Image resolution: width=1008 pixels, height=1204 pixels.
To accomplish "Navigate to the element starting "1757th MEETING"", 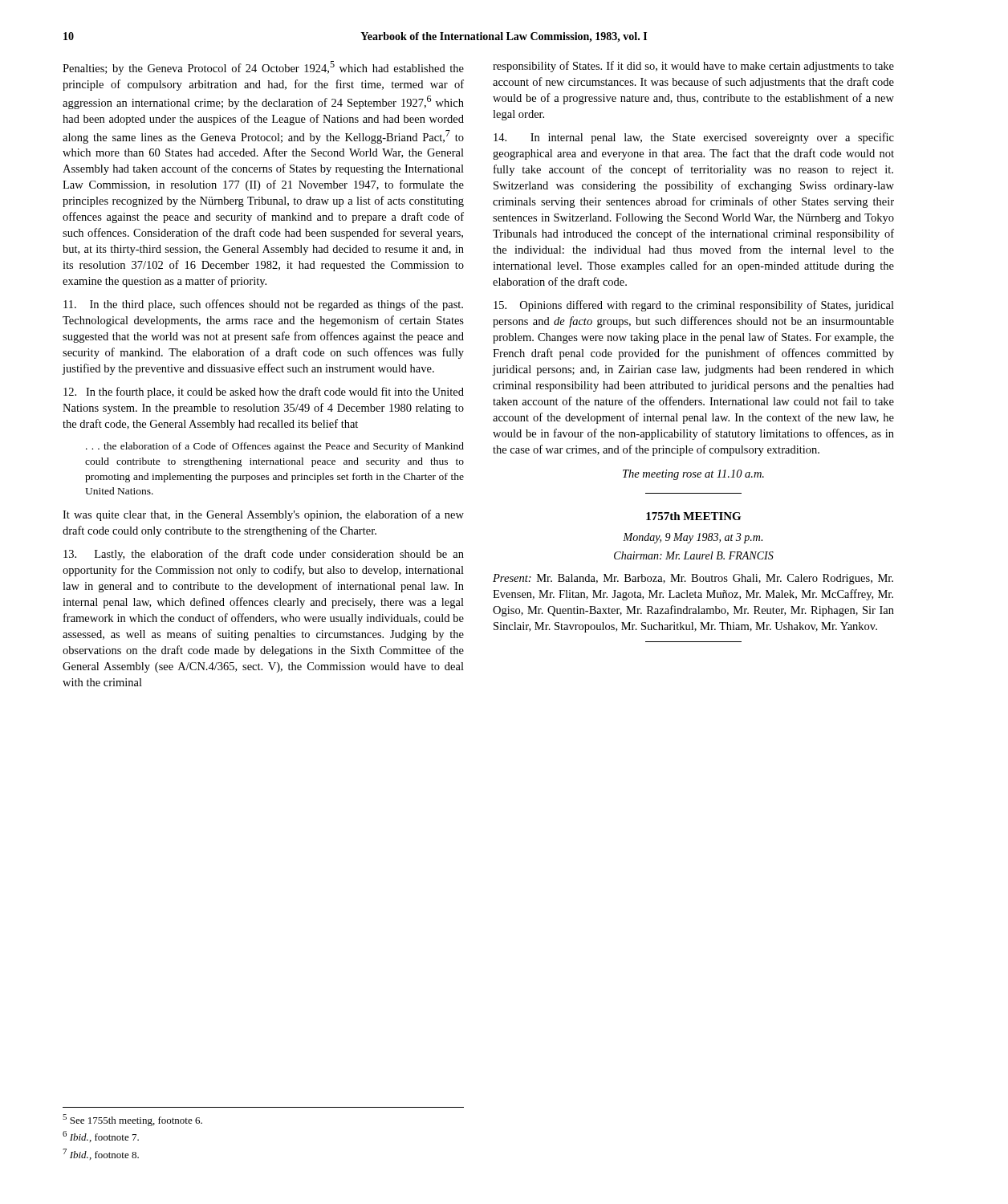I will [693, 516].
